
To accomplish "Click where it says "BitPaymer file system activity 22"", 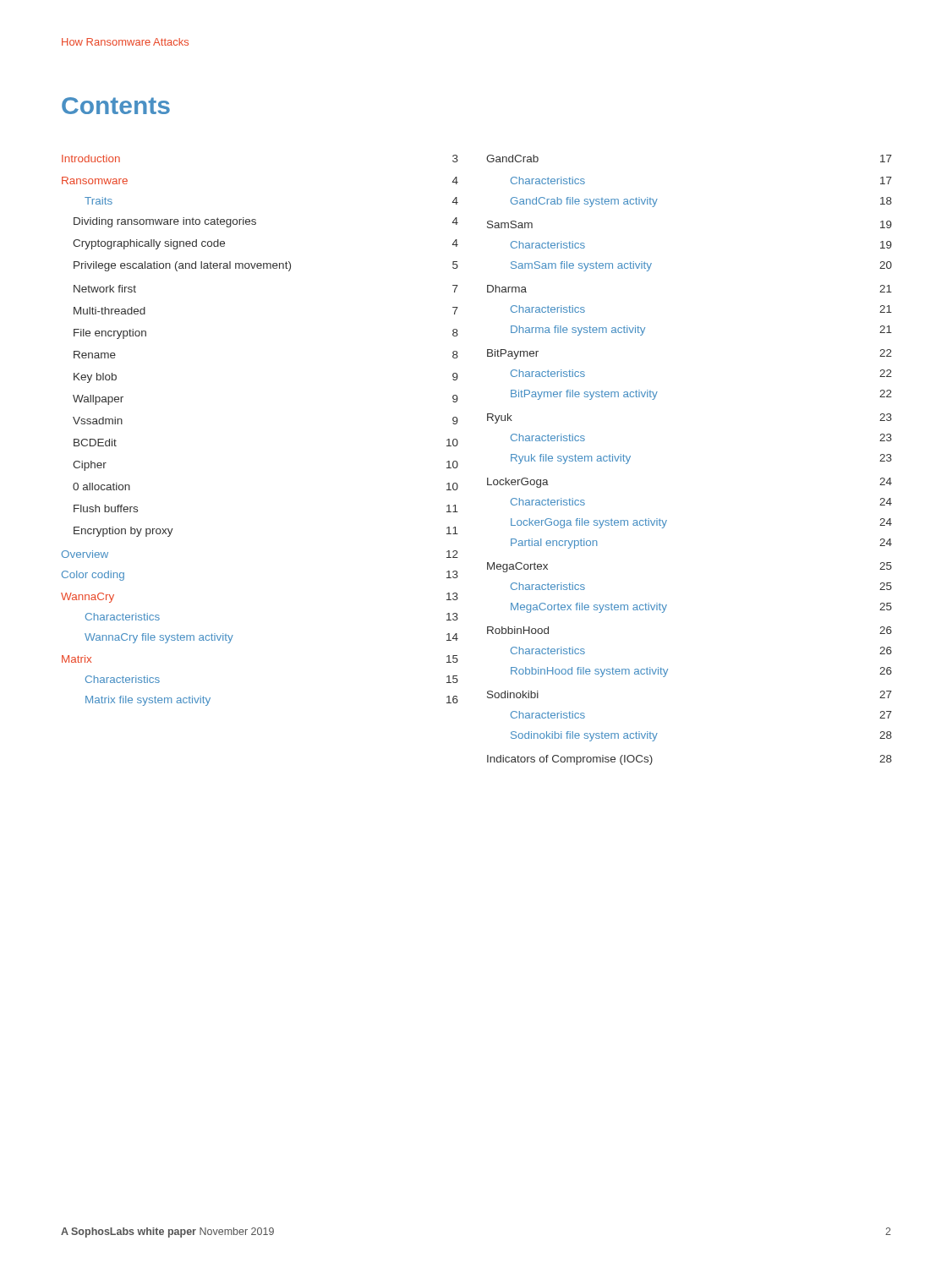I will pyautogui.click(x=585, y=394).
